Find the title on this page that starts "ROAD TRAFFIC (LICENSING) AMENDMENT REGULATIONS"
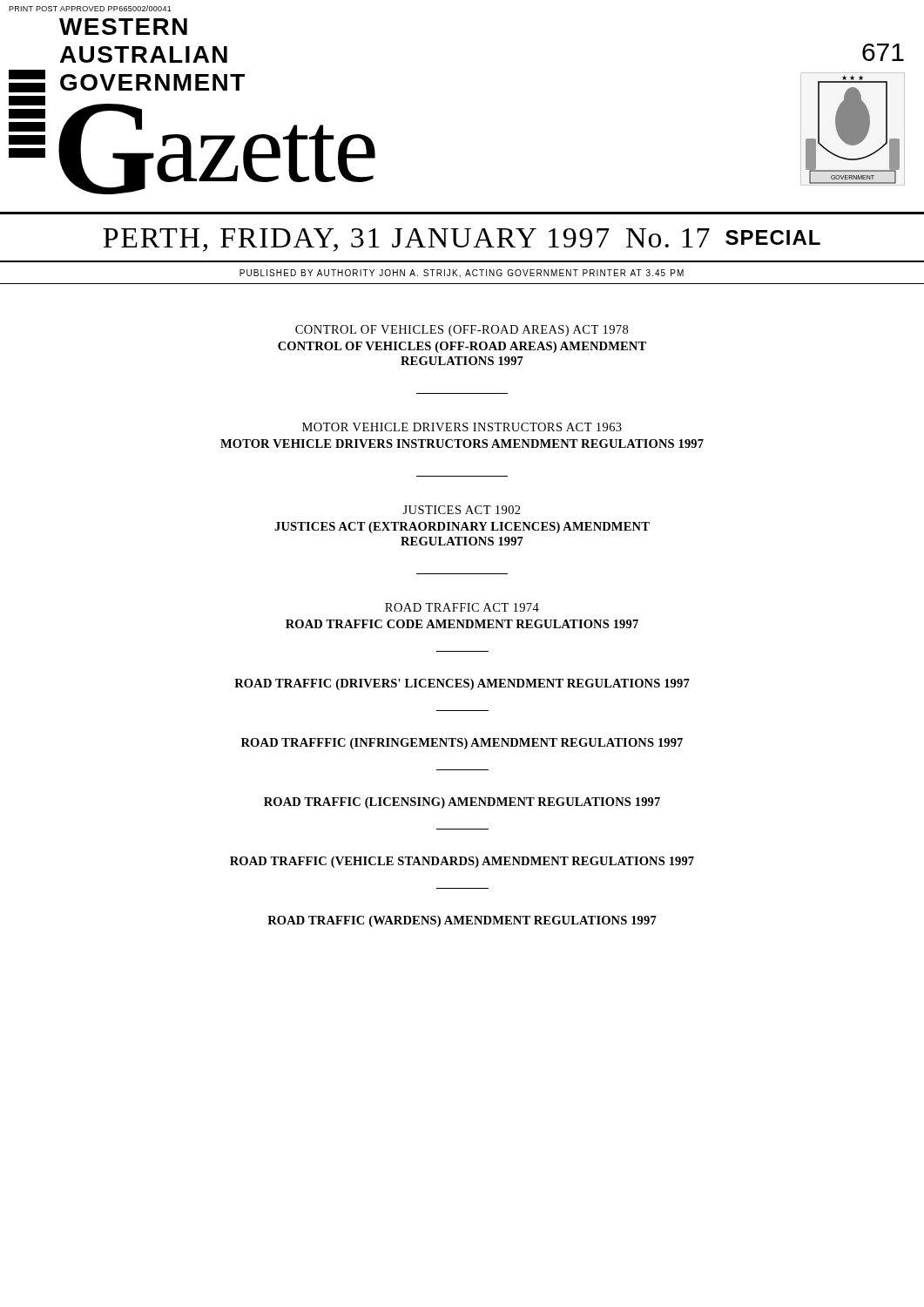 pyautogui.click(x=462, y=802)
